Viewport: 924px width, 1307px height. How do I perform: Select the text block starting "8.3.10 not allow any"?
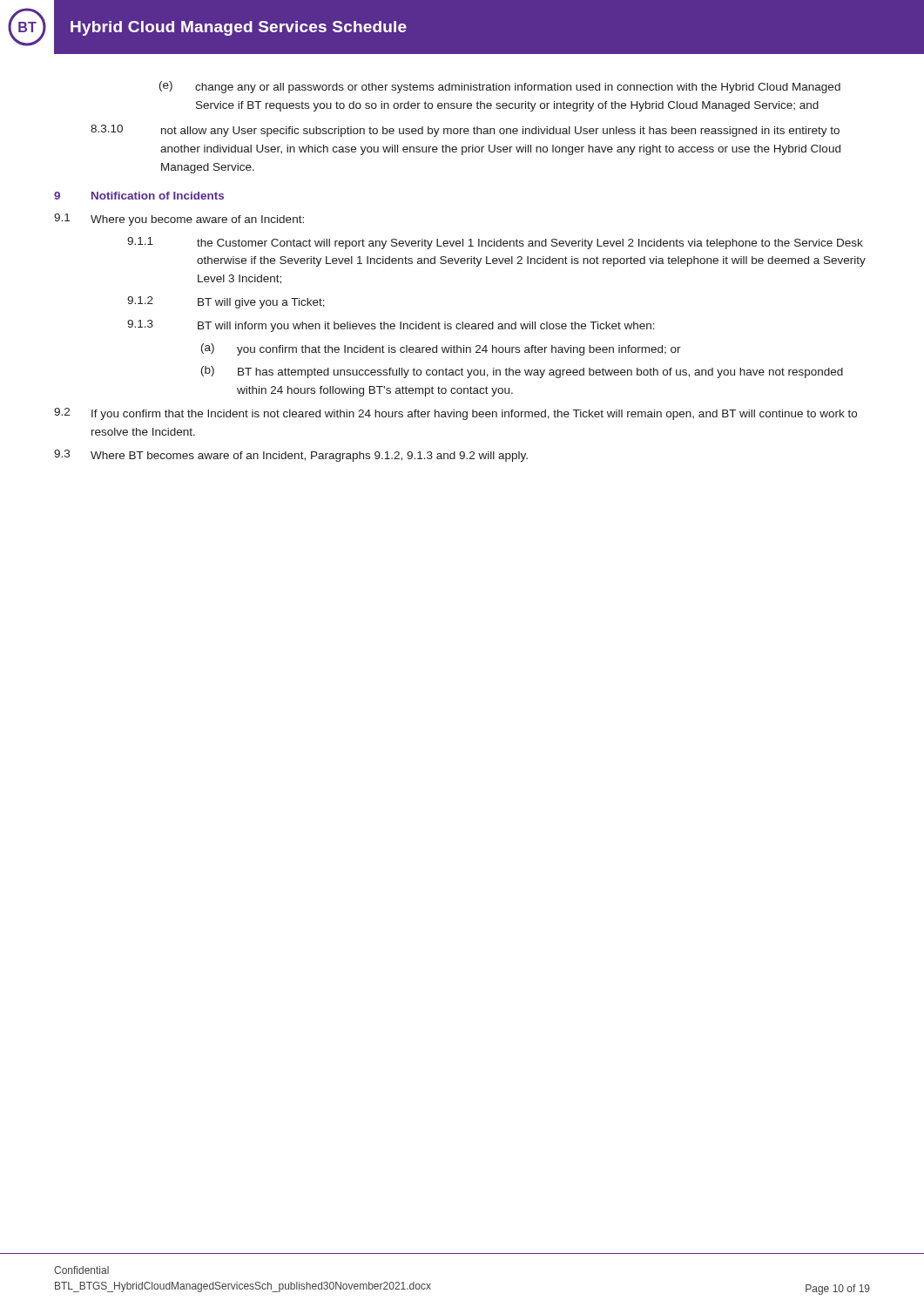(x=480, y=149)
